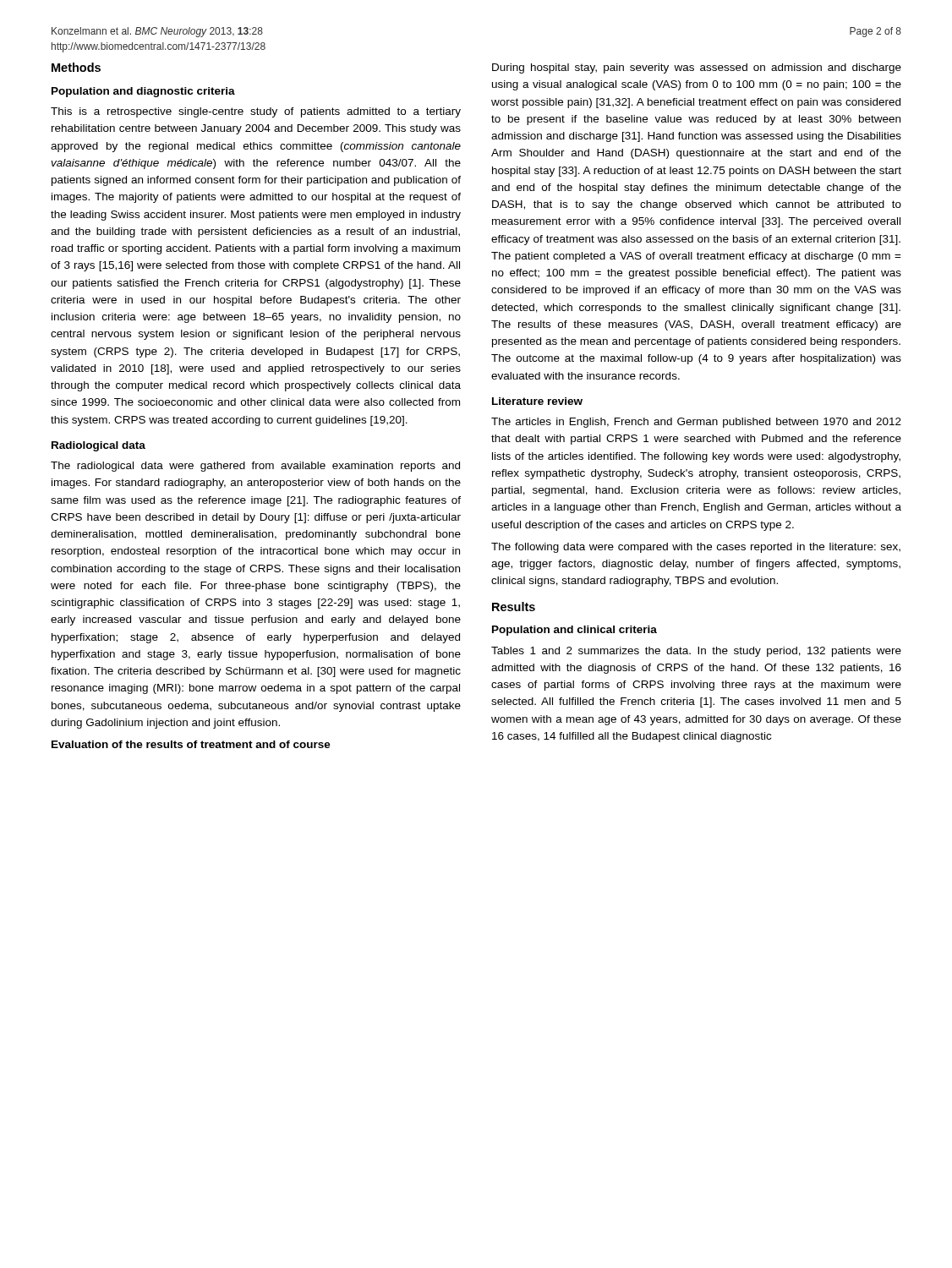Navigate to the text block starting "The articles in English, French and German published"
The width and height of the screenshot is (952, 1268).
pyautogui.click(x=696, y=501)
